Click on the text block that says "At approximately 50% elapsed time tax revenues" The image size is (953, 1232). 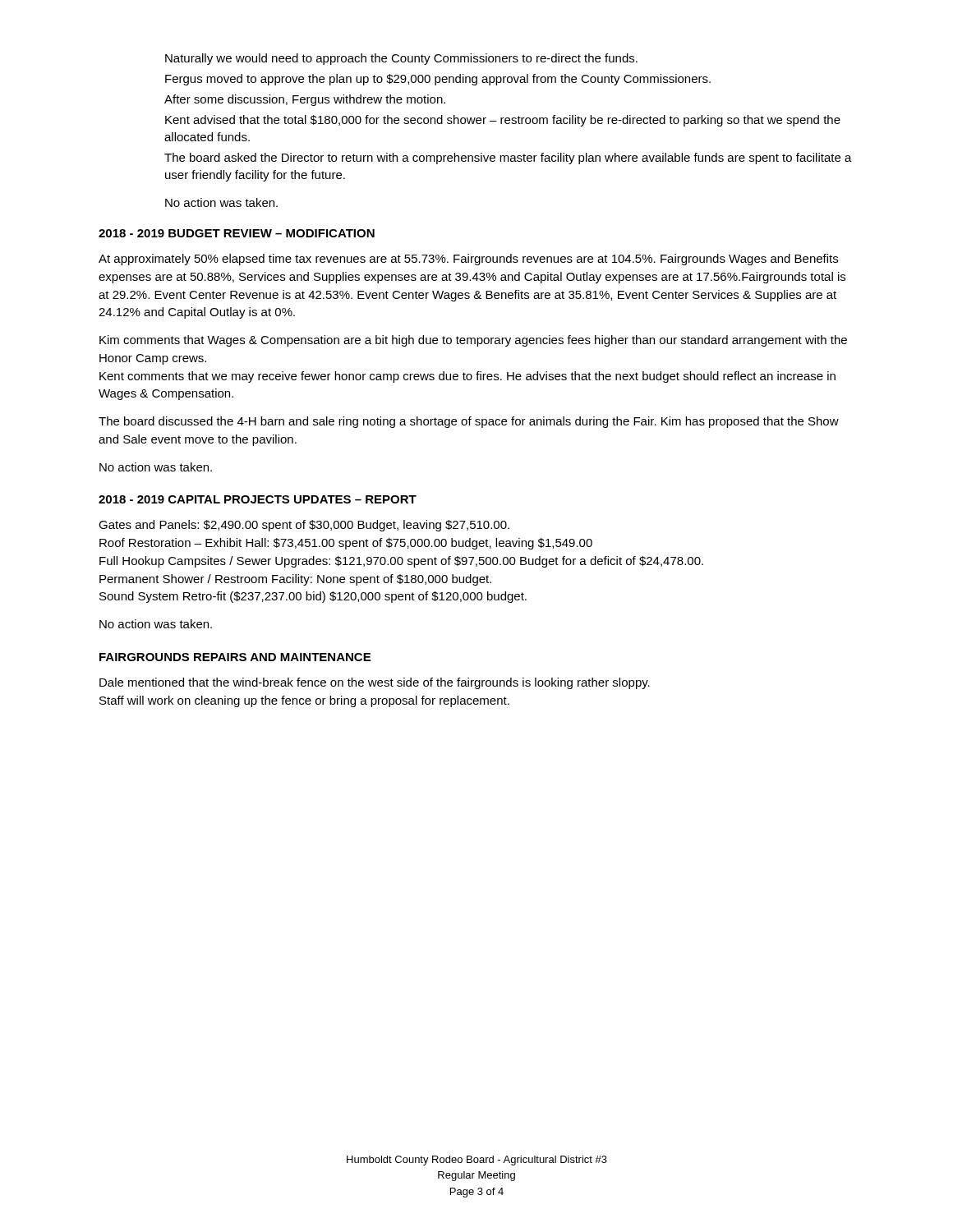click(472, 285)
